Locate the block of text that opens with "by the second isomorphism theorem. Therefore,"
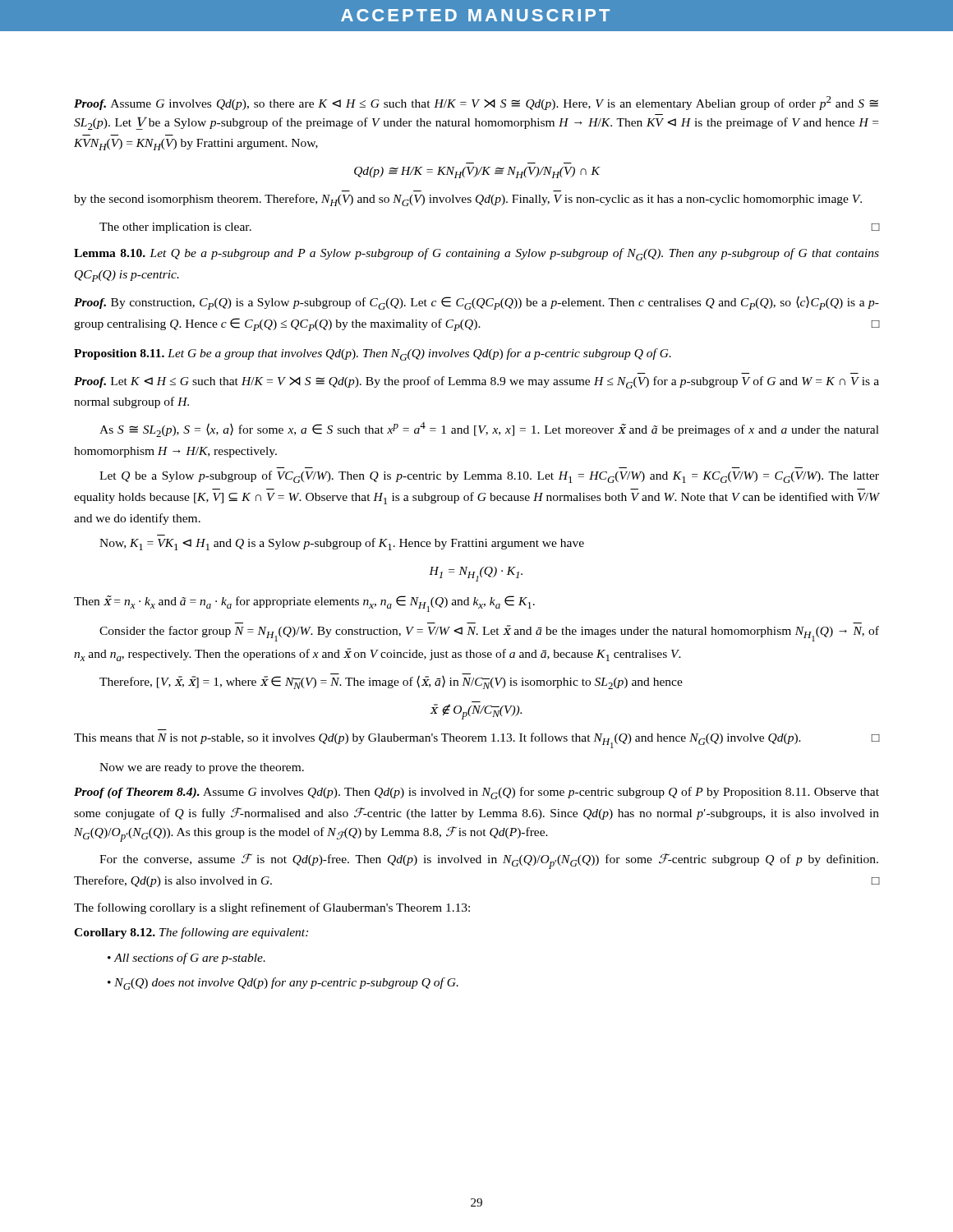This screenshot has width=953, height=1232. (476, 213)
